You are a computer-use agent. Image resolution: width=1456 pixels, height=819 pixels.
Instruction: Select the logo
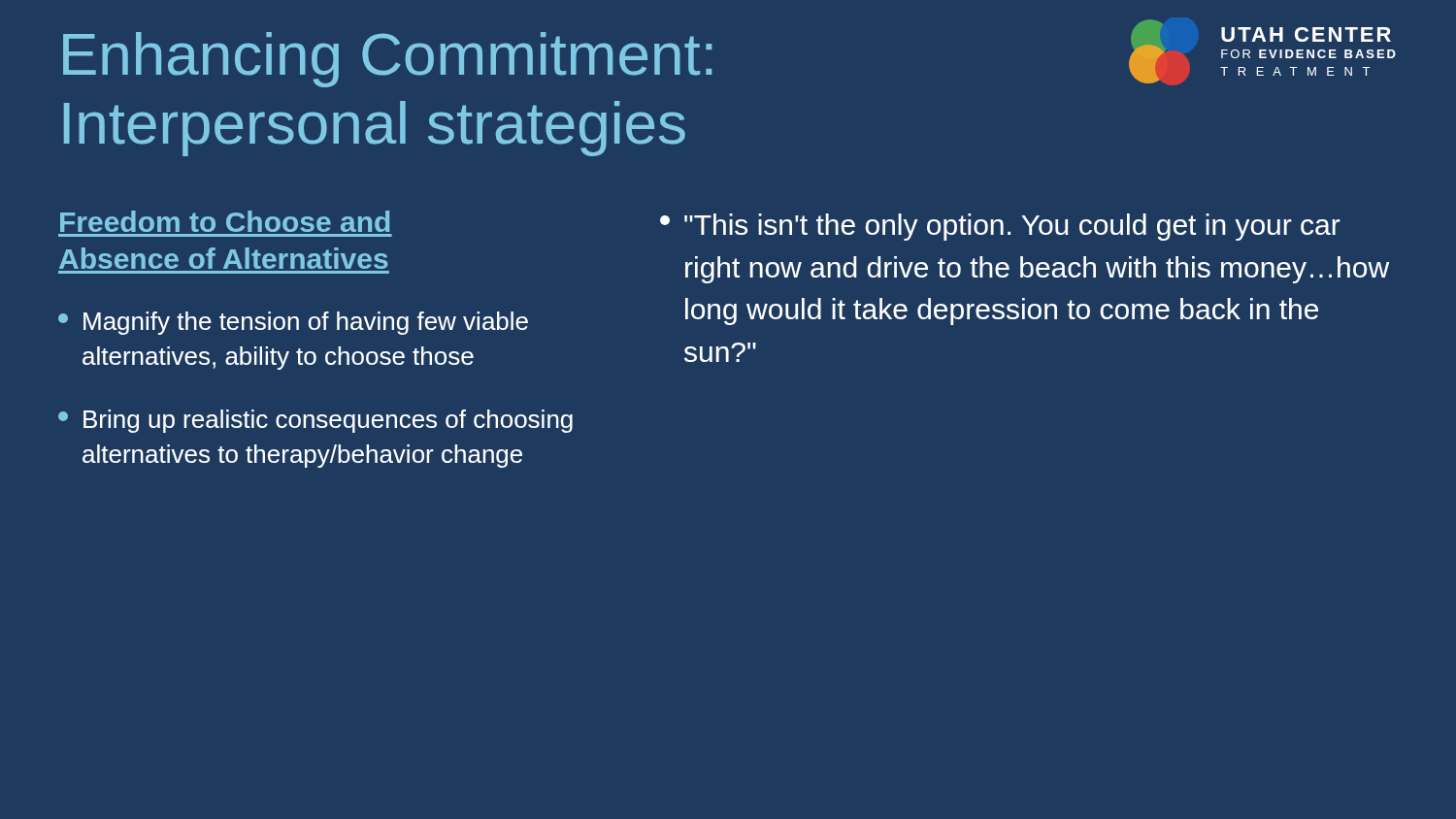point(1264,52)
